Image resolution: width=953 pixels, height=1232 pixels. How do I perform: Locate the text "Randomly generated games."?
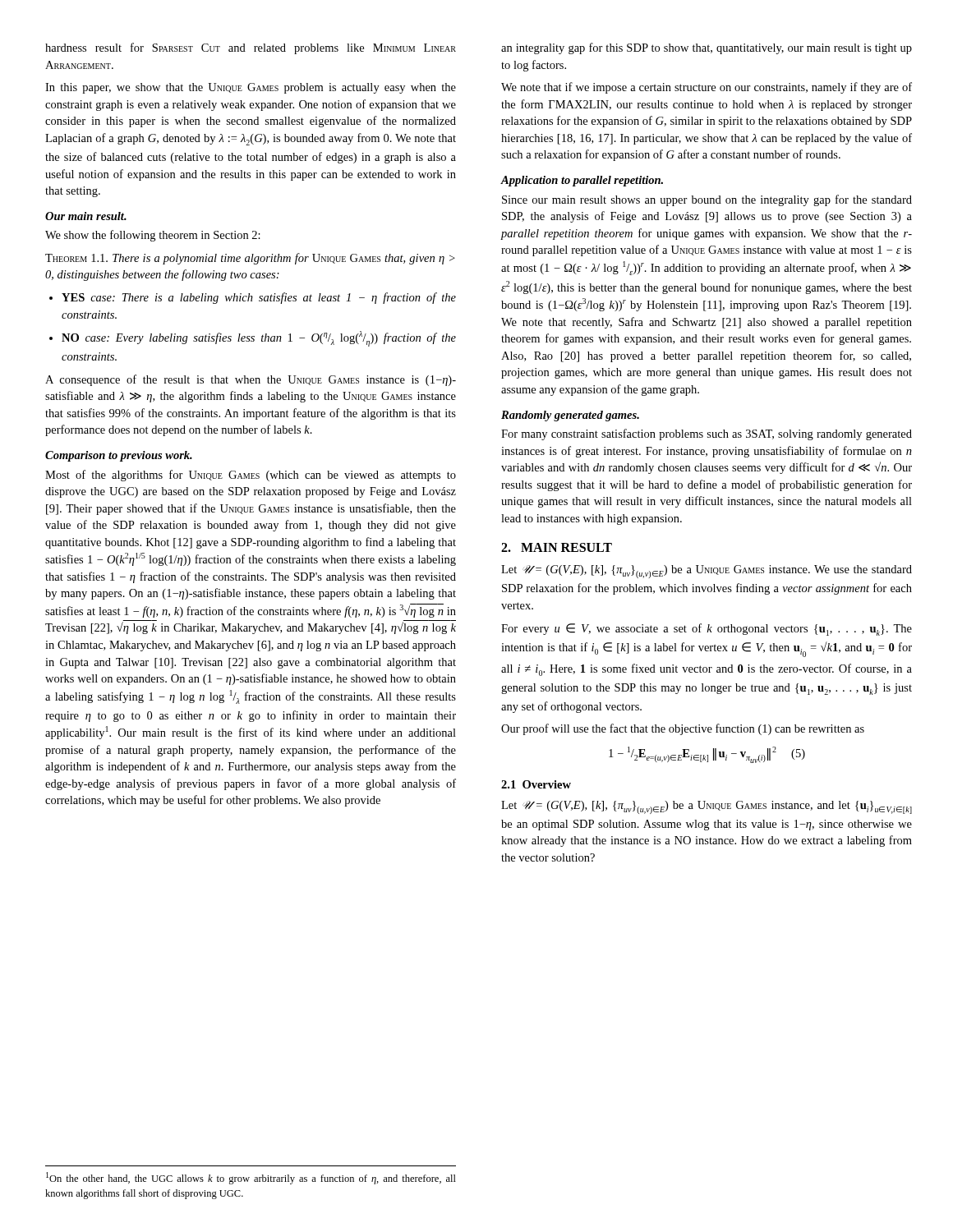coord(570,414)
